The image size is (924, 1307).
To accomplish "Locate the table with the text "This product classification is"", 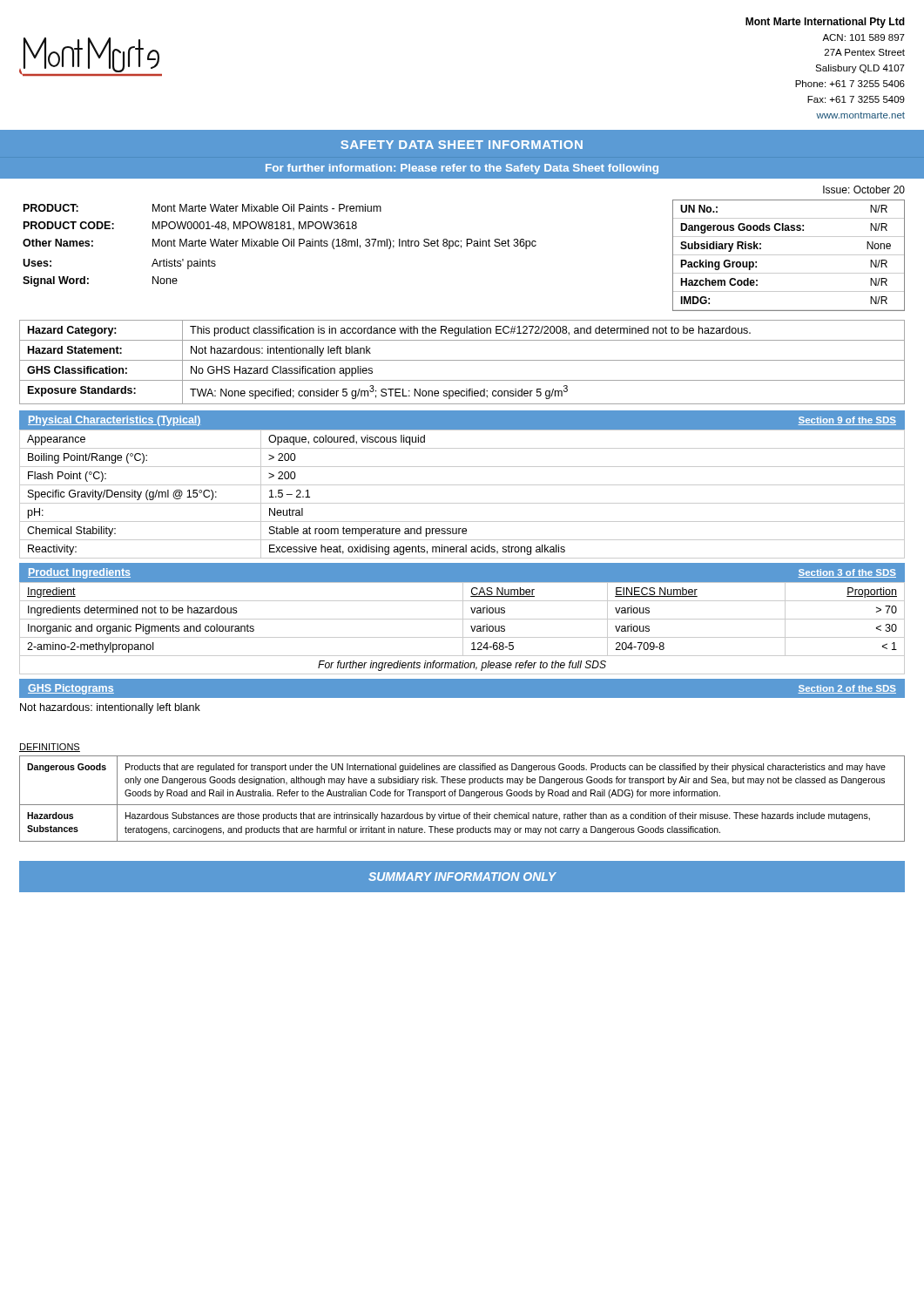I will (x=462, y=361).
